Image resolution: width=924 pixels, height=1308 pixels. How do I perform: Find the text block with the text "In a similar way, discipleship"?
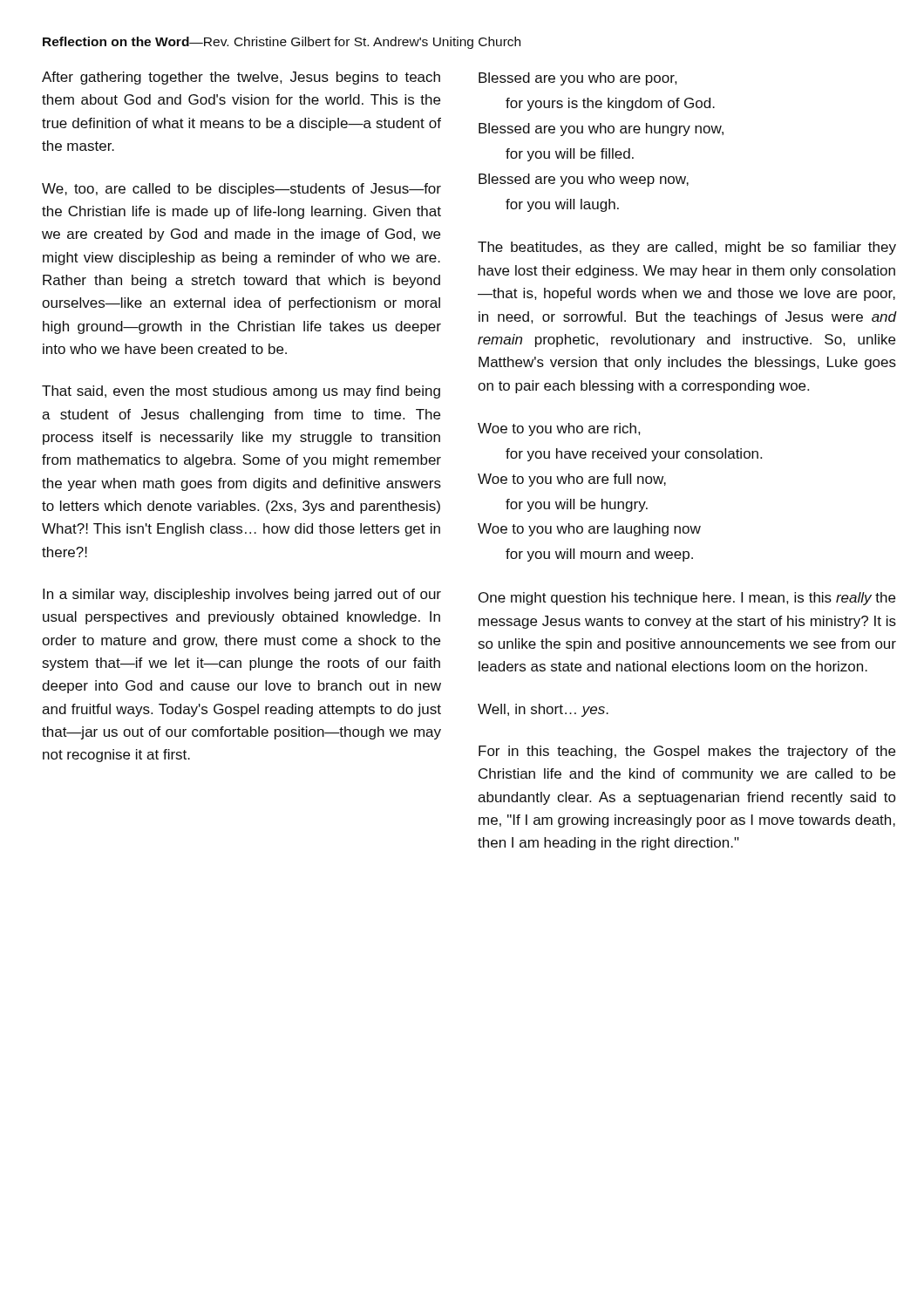pos(241,675)
